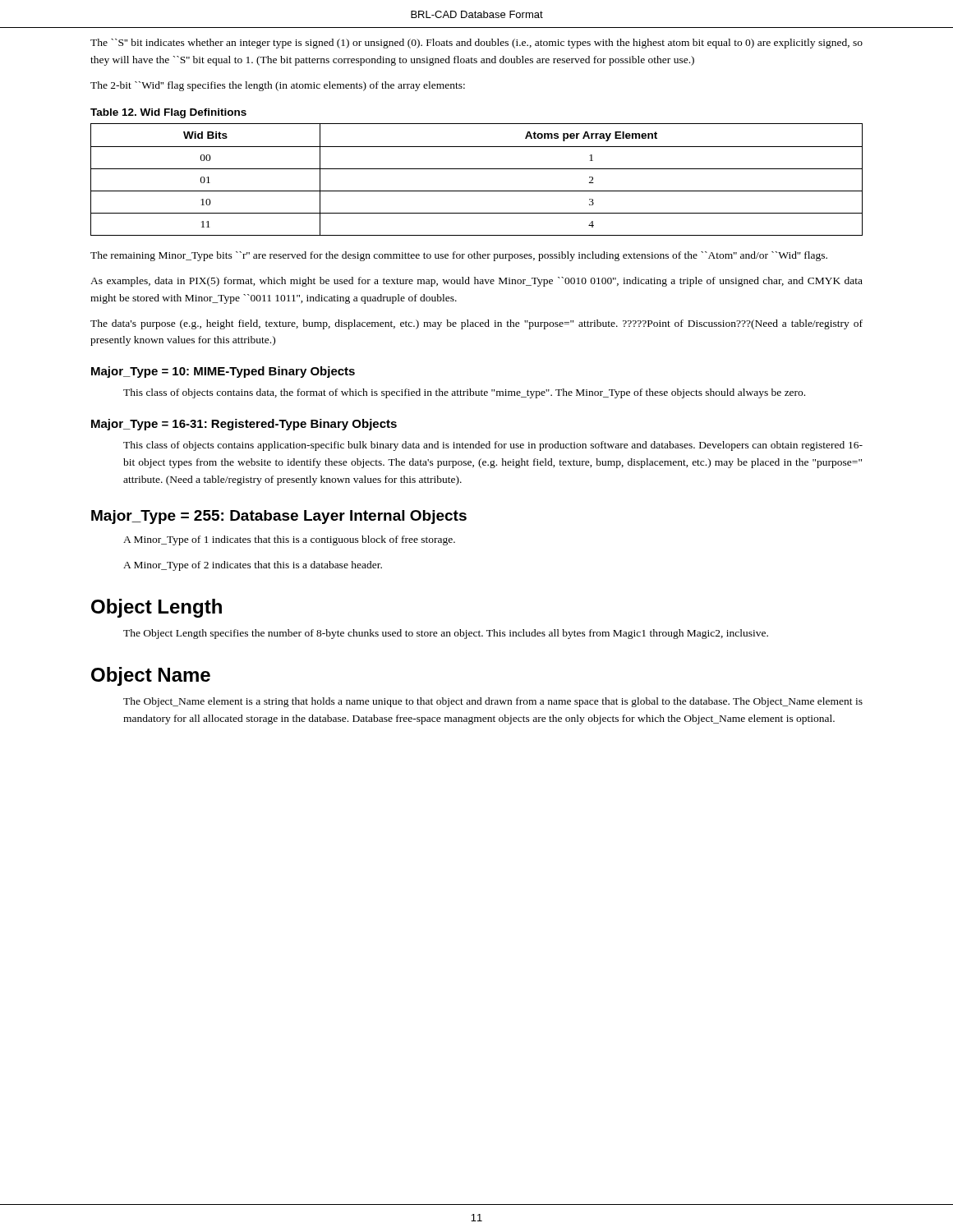Point to the text starting "The remaining Minor_Type bits"

click(x=459, y=255)
